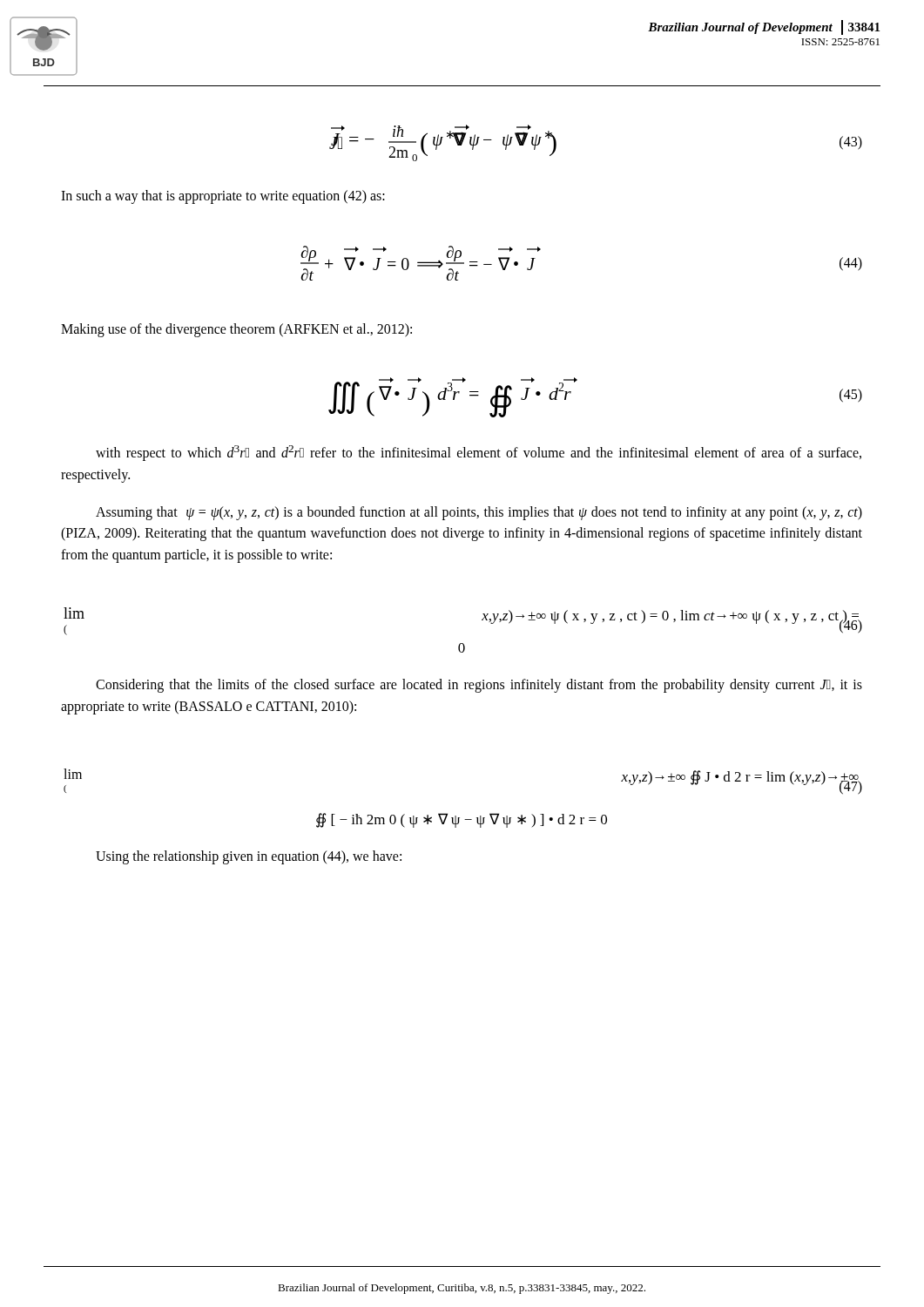Click the passage that begins "Making use of the divergence theorem (ARFKEN"
The image size is (924, 1307).
237,329
